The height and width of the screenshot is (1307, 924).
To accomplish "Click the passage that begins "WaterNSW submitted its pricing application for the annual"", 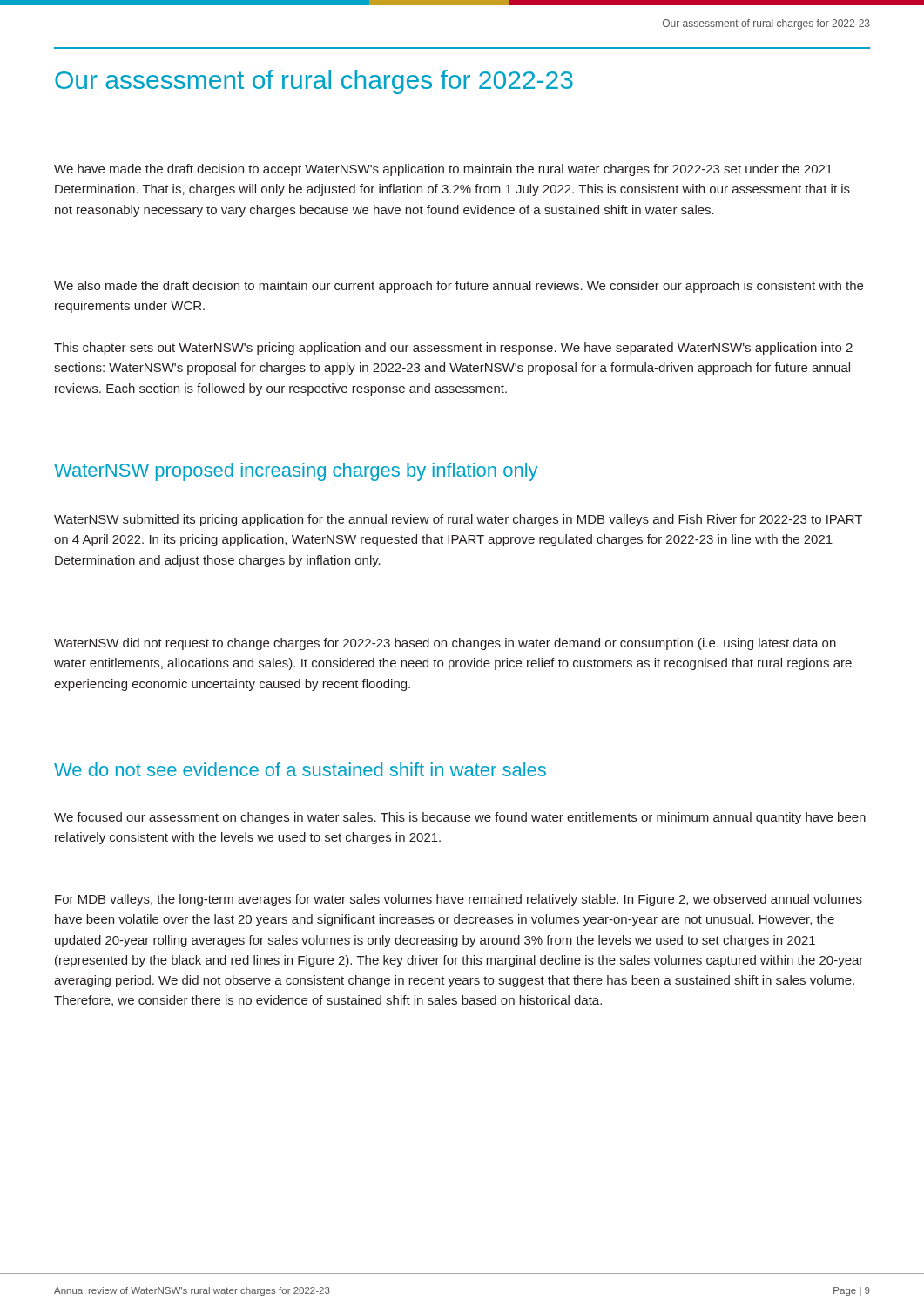I will pos(462,539).
